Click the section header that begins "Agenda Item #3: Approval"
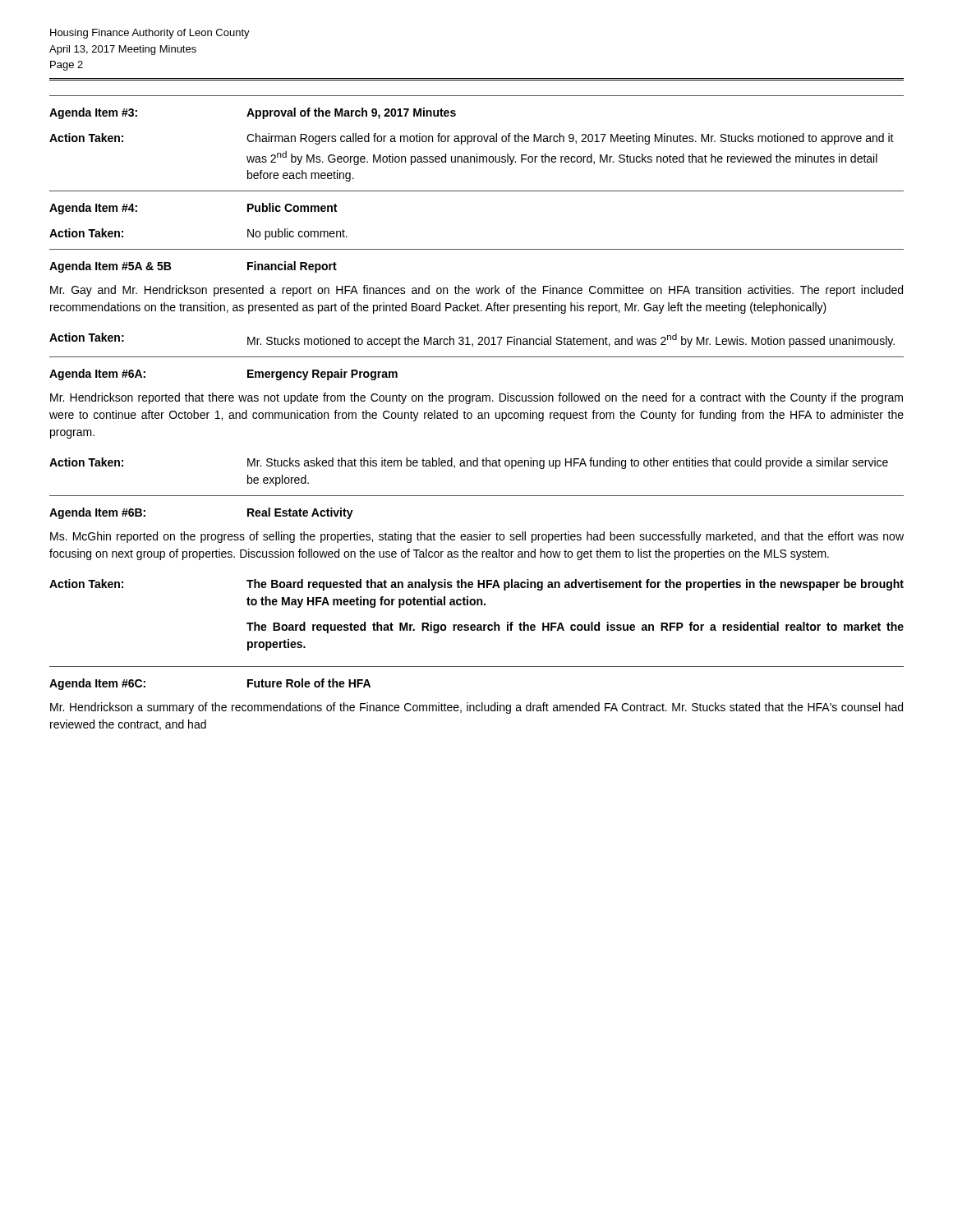Screen dimensions: 1232x953 (253, 113)
